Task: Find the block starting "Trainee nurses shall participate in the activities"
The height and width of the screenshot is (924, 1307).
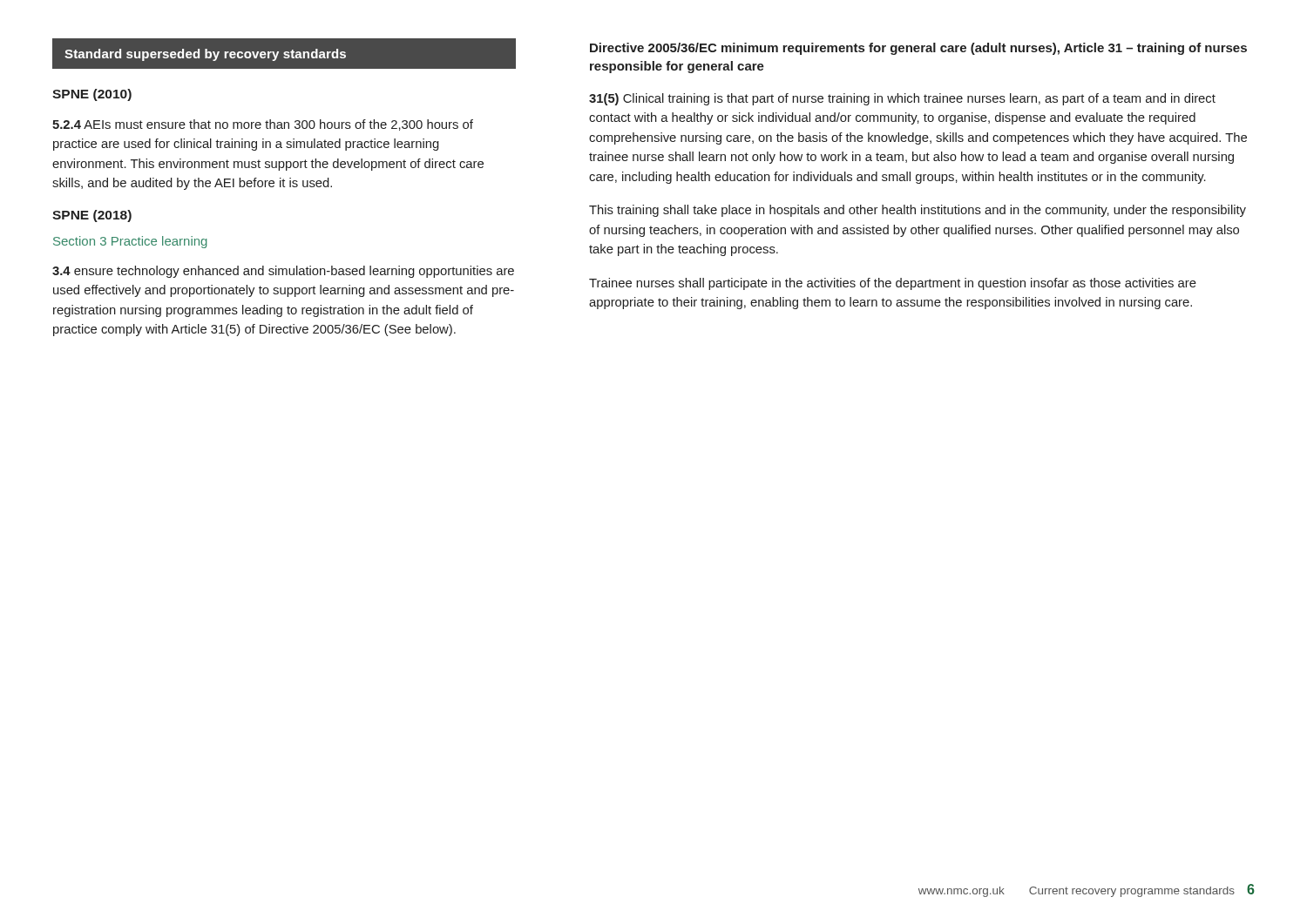Action: 922,293
